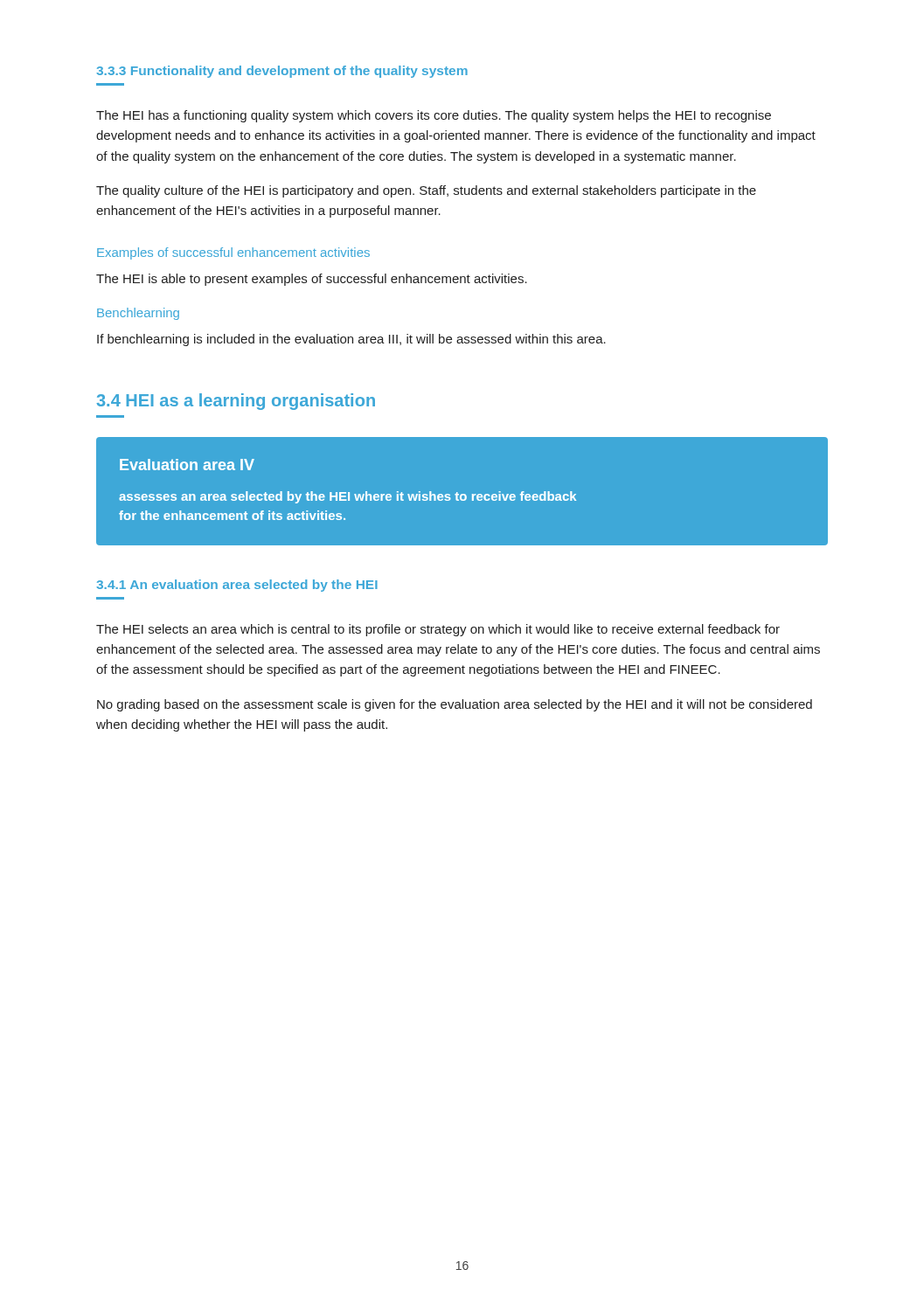Find the block on this page that starts "The HEI is able"
924x1311 pixels.
[x=312, y=279]
